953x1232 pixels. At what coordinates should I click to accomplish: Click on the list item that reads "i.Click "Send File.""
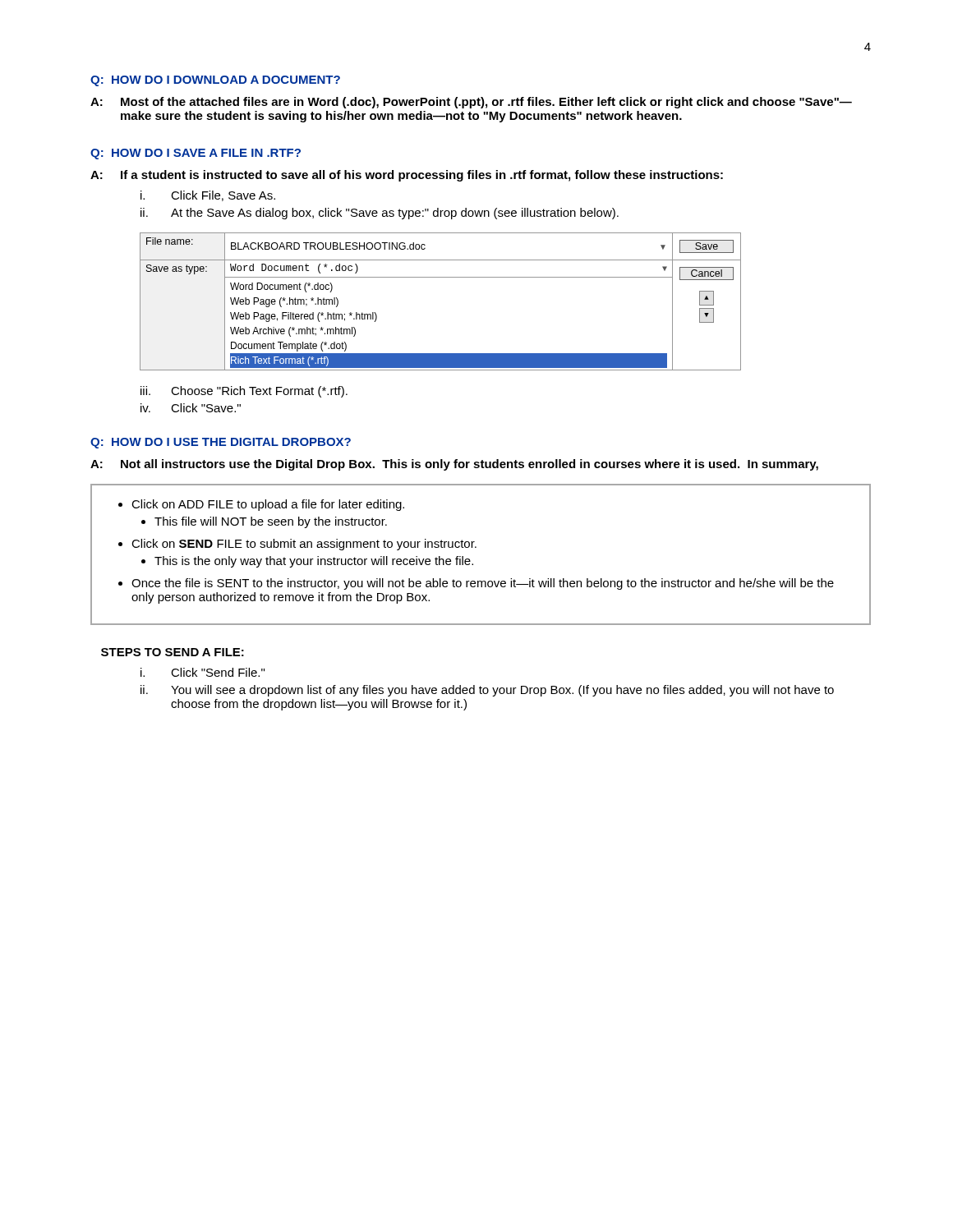(x=202, y=672)
